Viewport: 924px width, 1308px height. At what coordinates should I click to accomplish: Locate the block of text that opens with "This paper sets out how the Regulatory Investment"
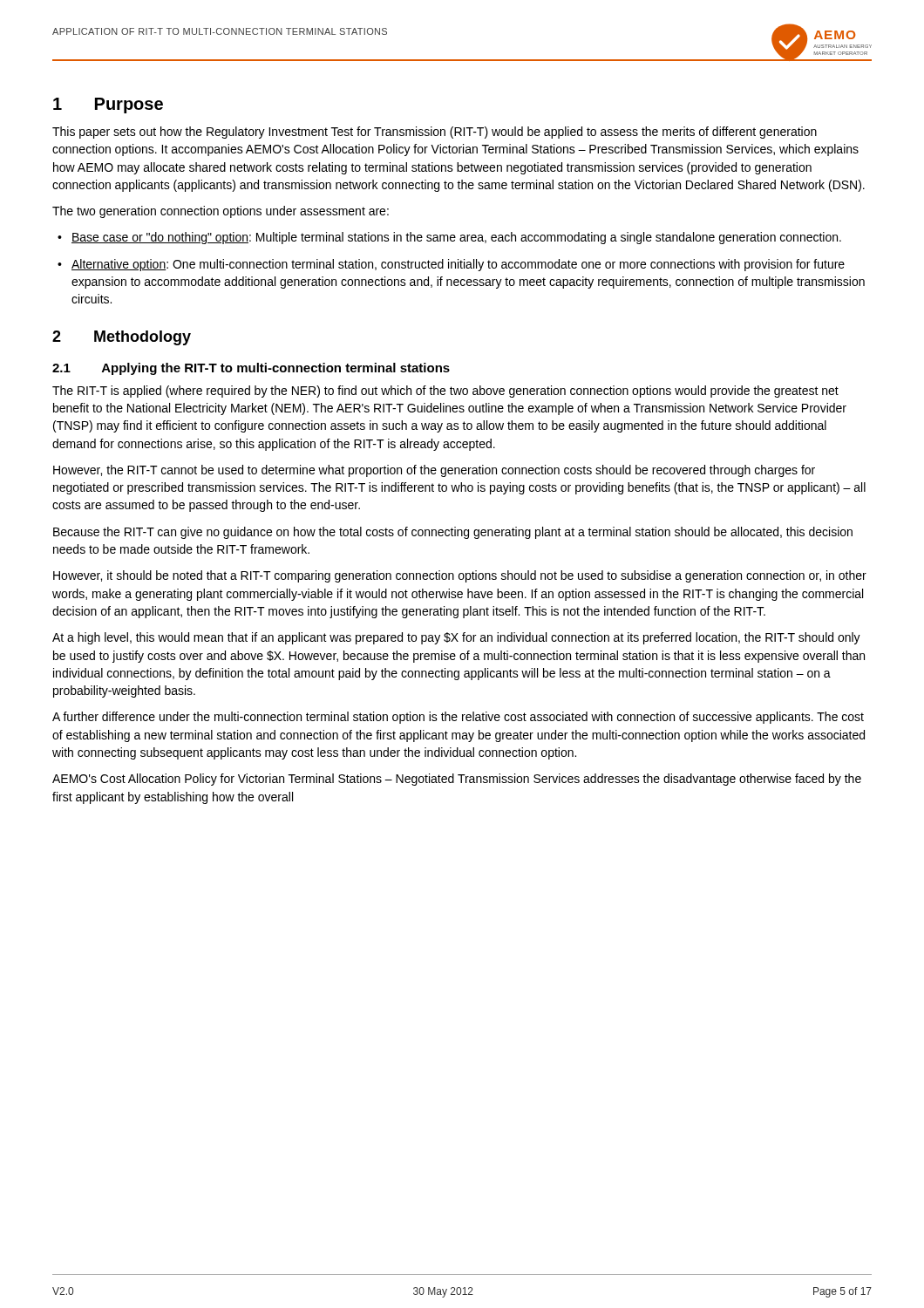pos(462,158)
